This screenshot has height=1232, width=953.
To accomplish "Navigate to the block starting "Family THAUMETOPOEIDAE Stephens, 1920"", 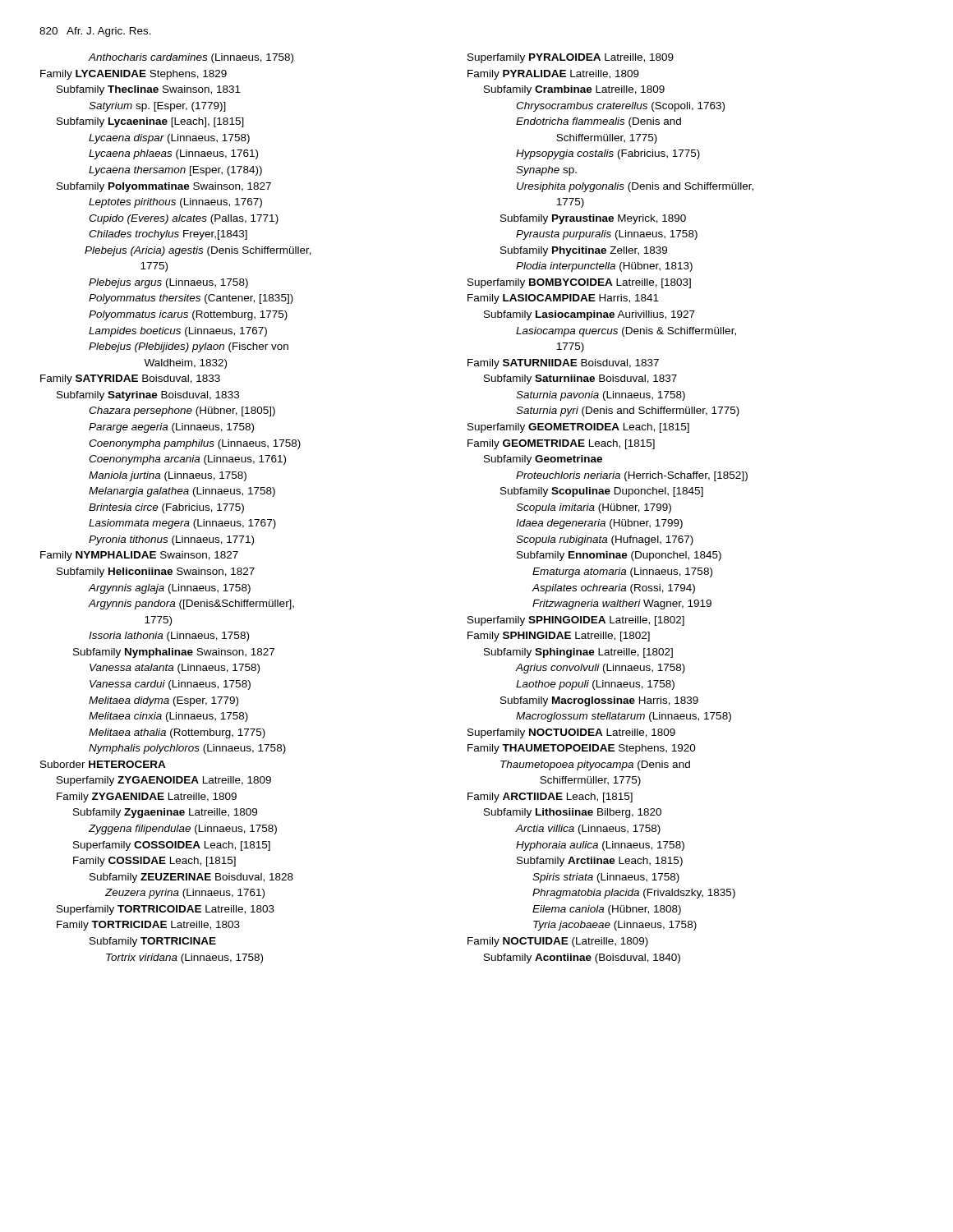I will click(x=581, y=748).
